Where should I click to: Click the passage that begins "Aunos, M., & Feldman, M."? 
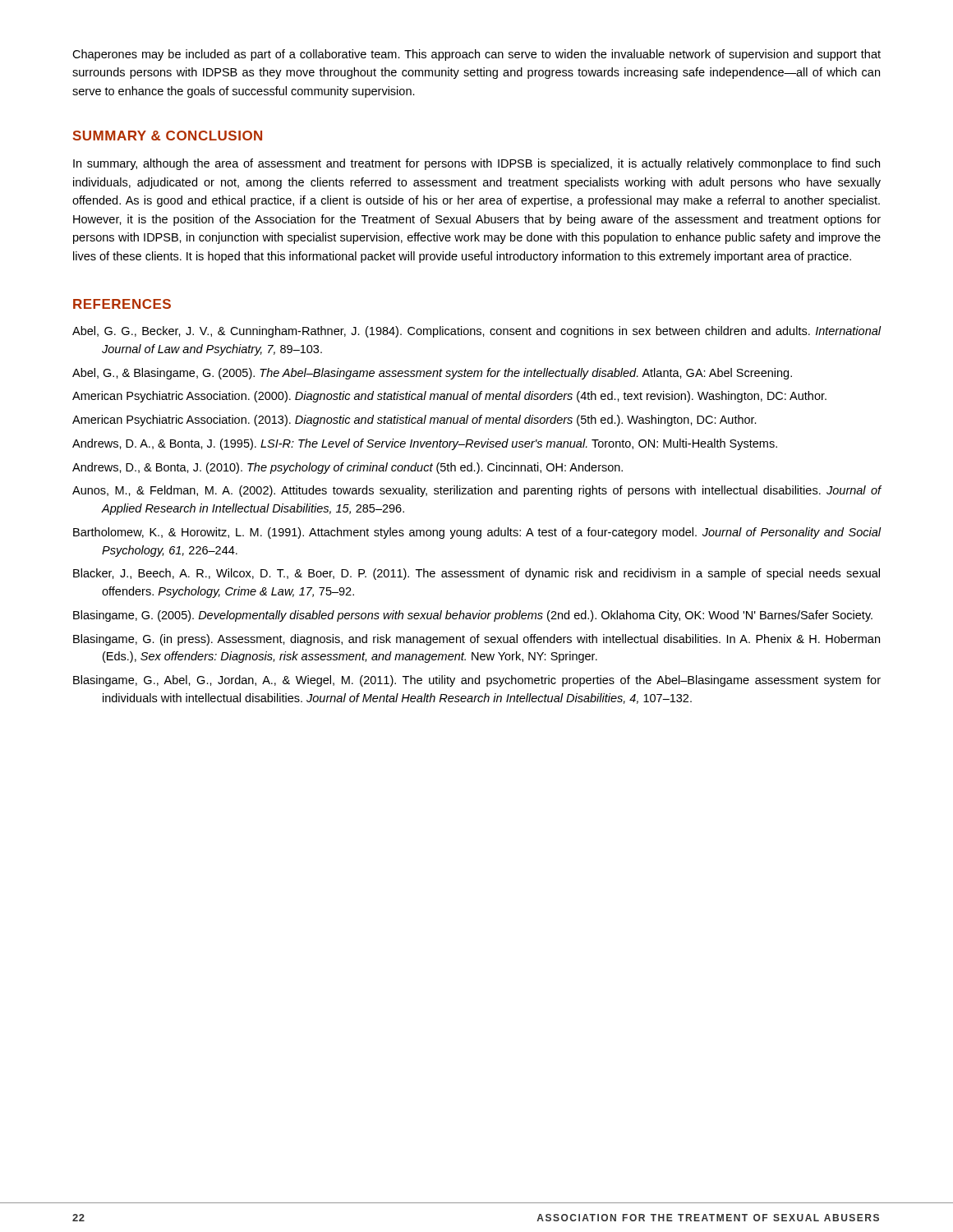[x=476, y=500]
